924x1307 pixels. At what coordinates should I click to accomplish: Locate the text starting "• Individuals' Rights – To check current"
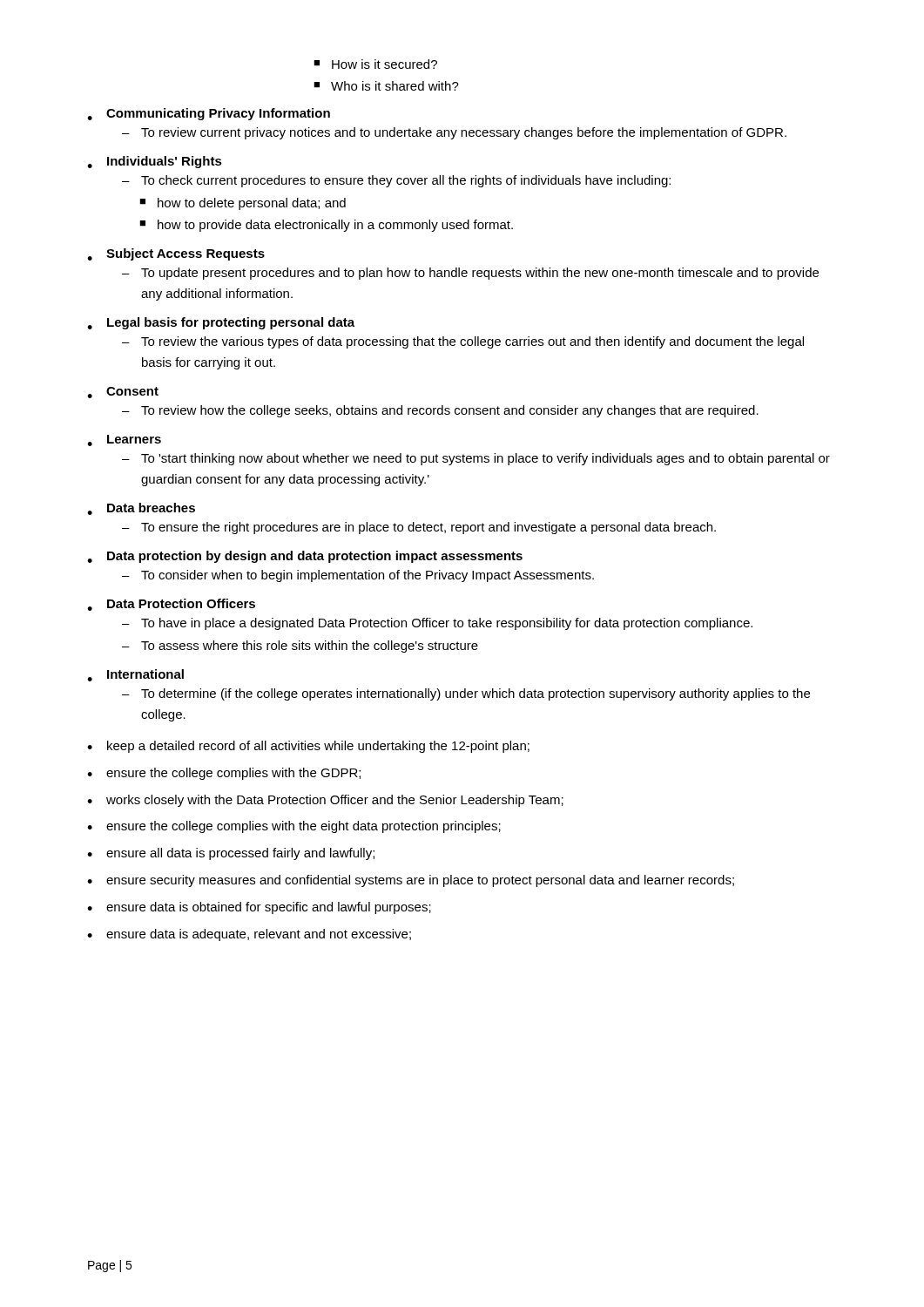point(462,195)
